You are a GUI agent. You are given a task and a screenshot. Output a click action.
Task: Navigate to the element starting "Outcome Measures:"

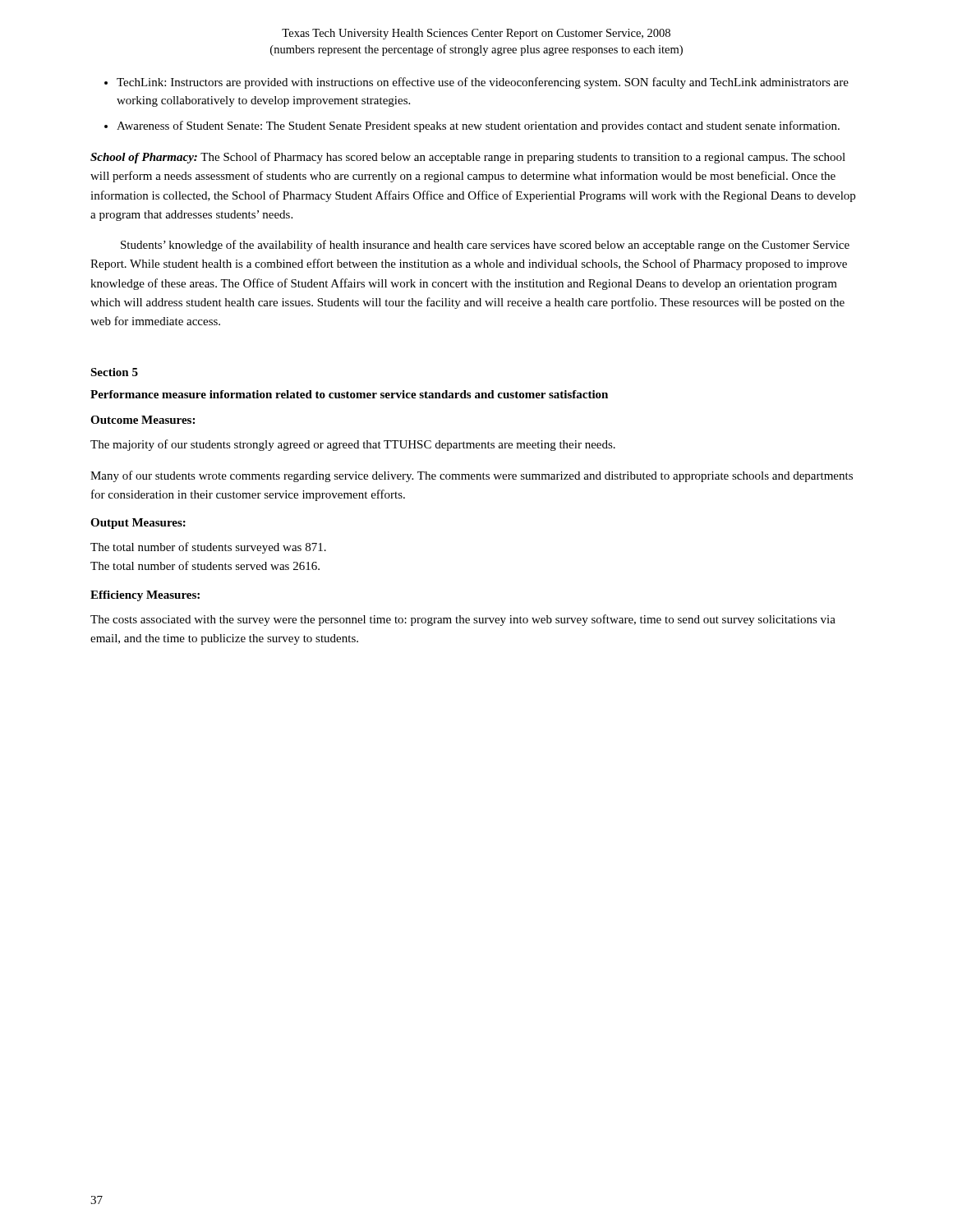tap(143, 420)
